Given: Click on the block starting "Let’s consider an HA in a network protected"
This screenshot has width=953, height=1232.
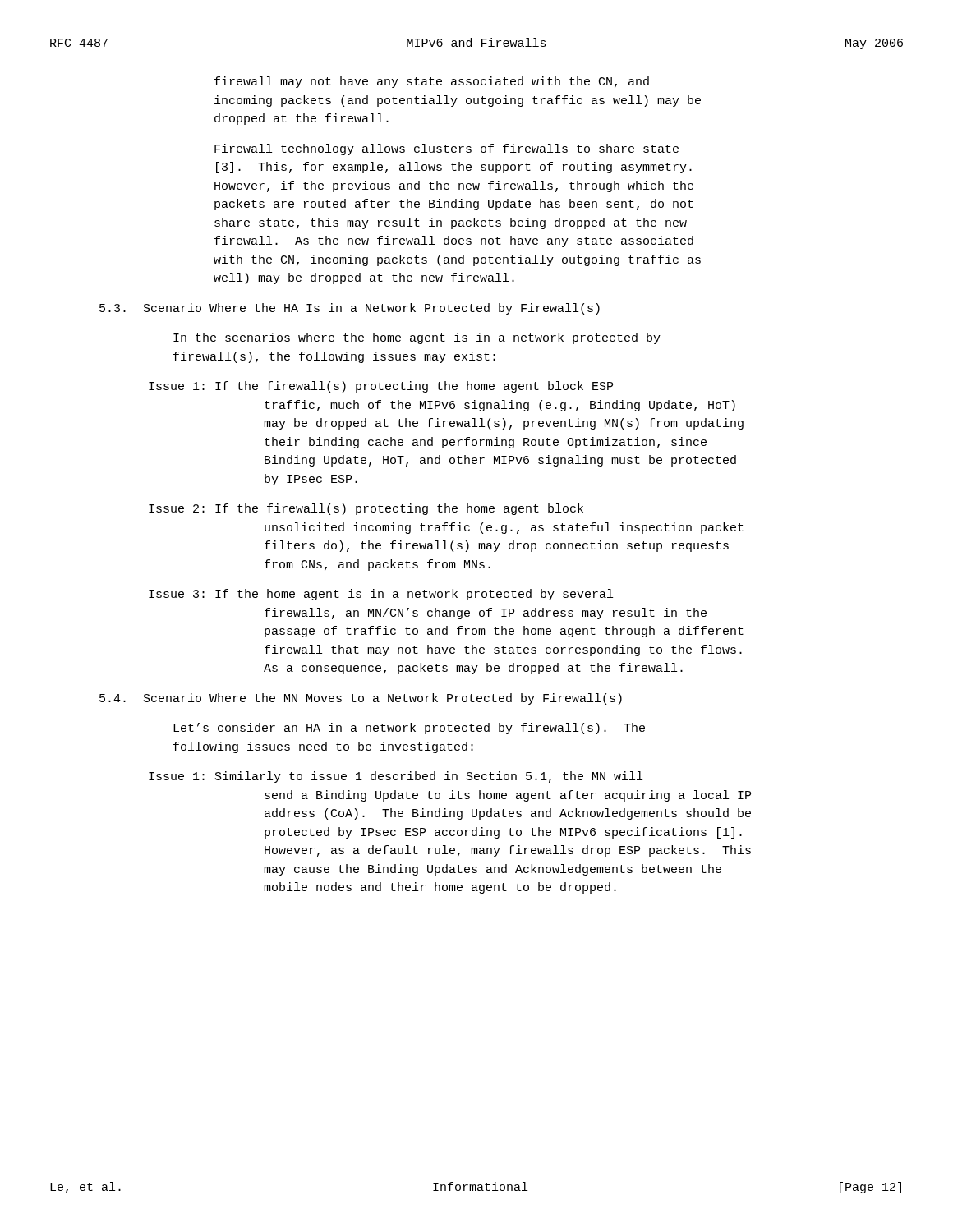Looking at the screenshot, I should coord(409,738).
